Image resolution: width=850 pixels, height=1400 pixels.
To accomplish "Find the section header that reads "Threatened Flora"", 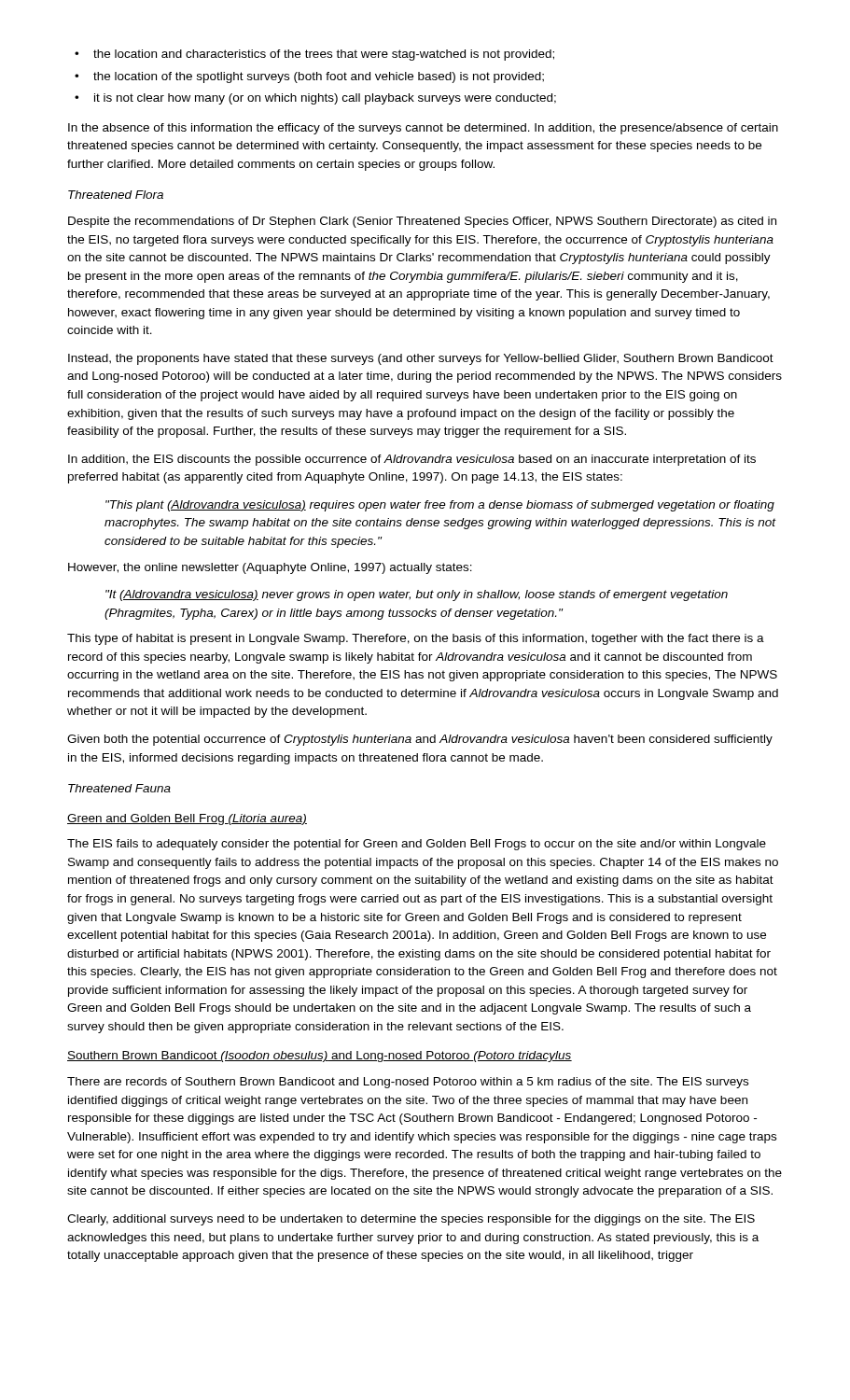I will coord(116,195).
